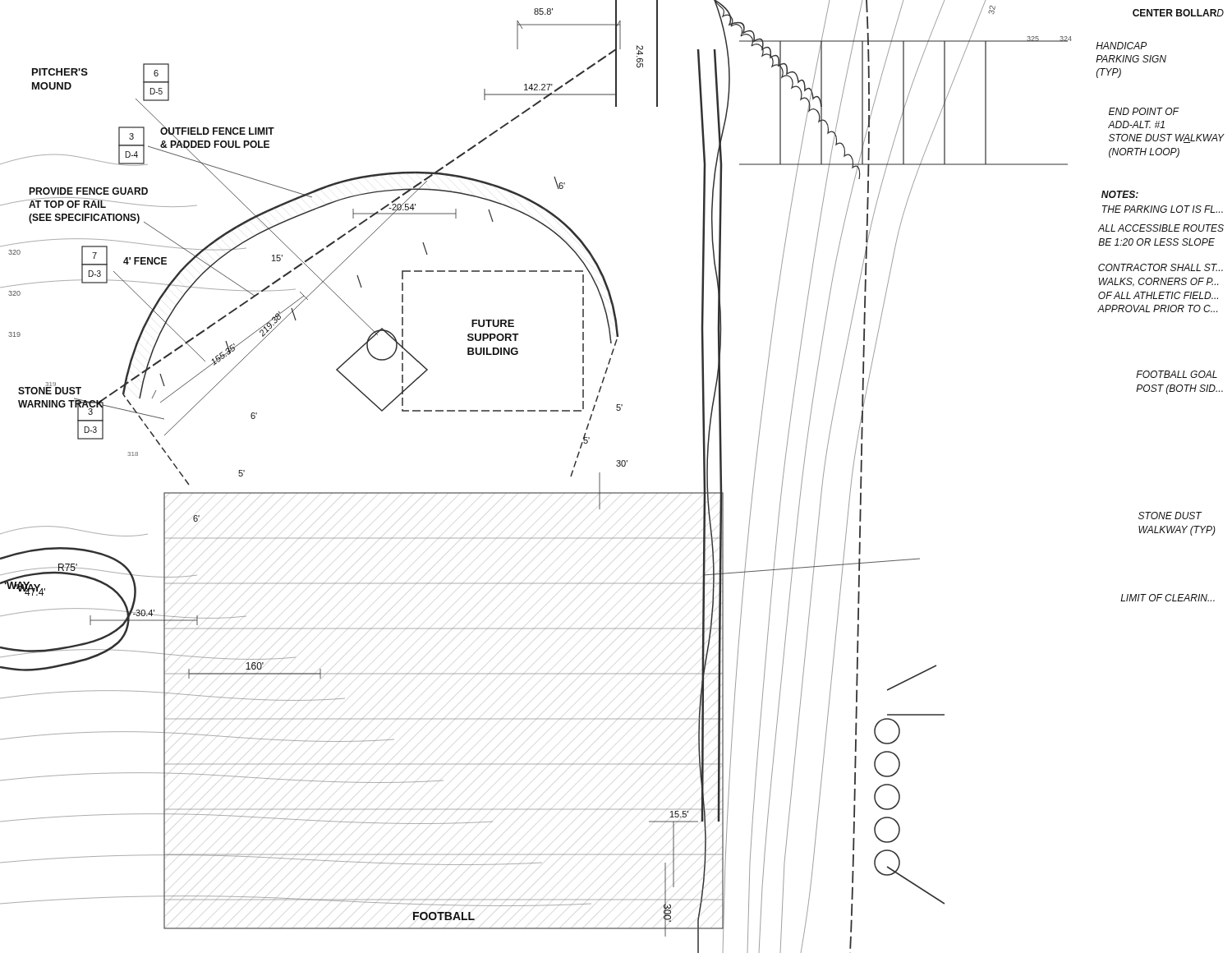Point to "PROVIDE FENCE GUARDAT TOP OF RAIL(SEE SPECIFICATIONS)"

click(88, 205)
